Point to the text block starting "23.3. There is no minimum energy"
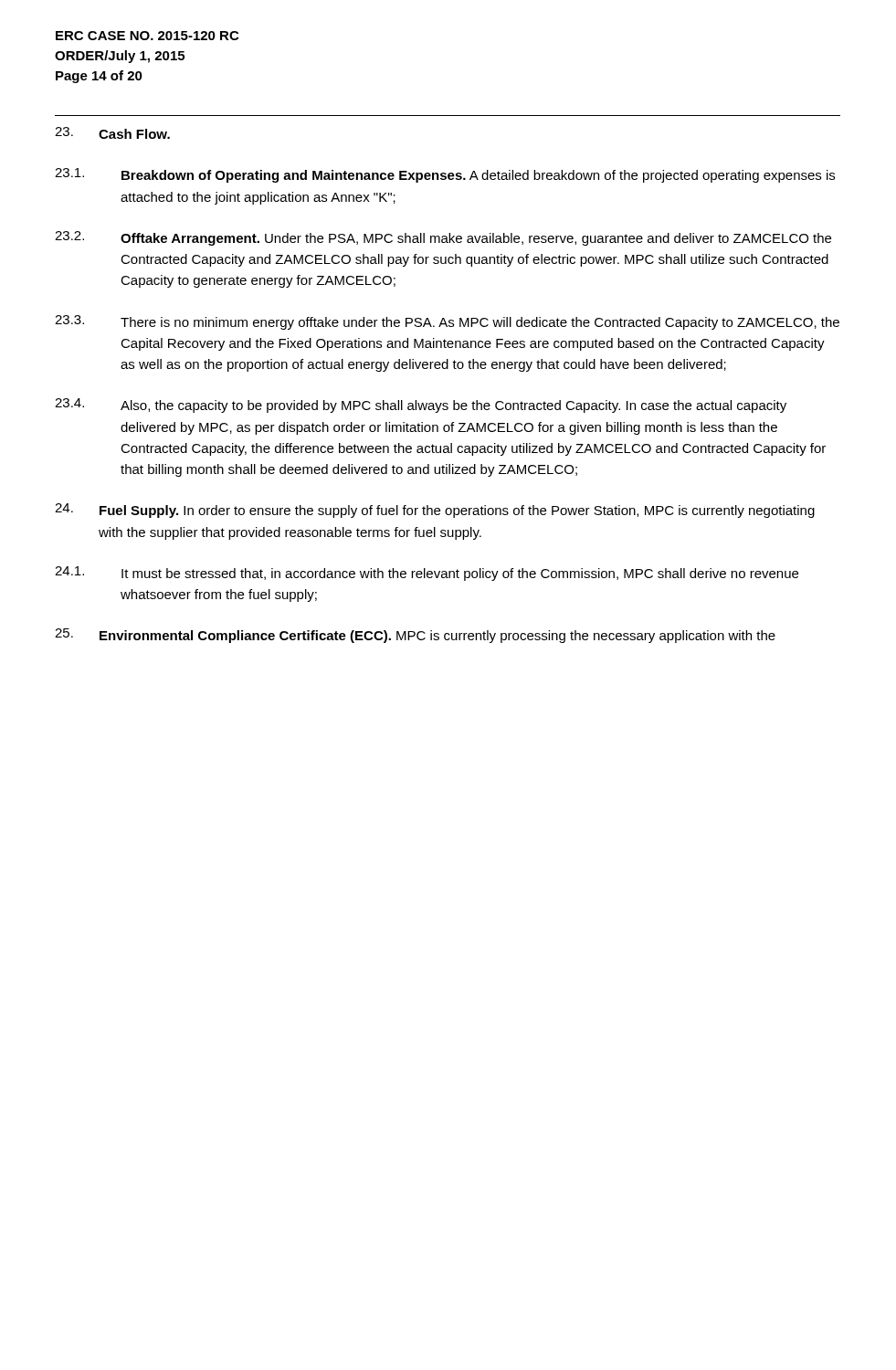 click(448, 343)
